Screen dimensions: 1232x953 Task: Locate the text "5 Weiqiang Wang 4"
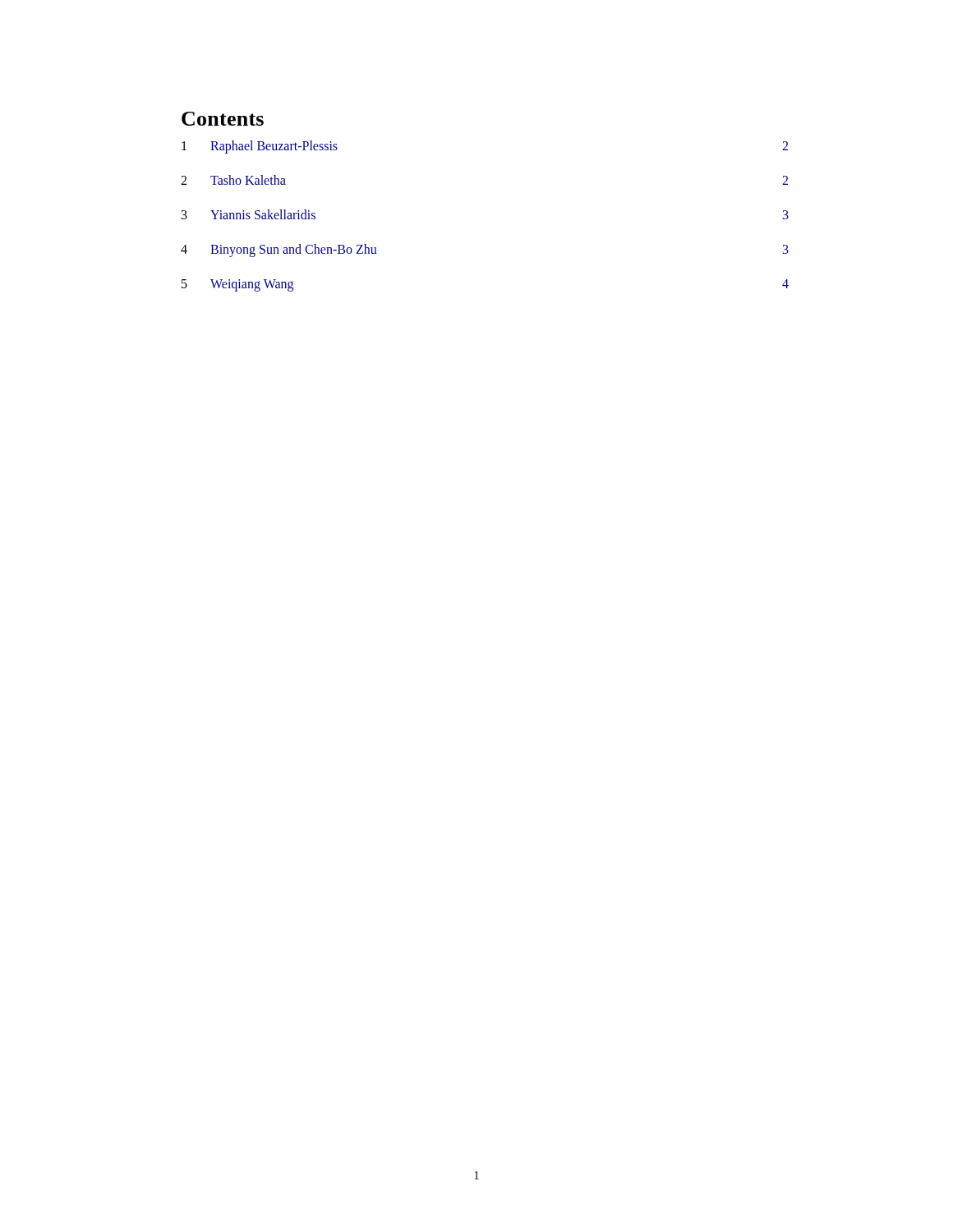252,285
